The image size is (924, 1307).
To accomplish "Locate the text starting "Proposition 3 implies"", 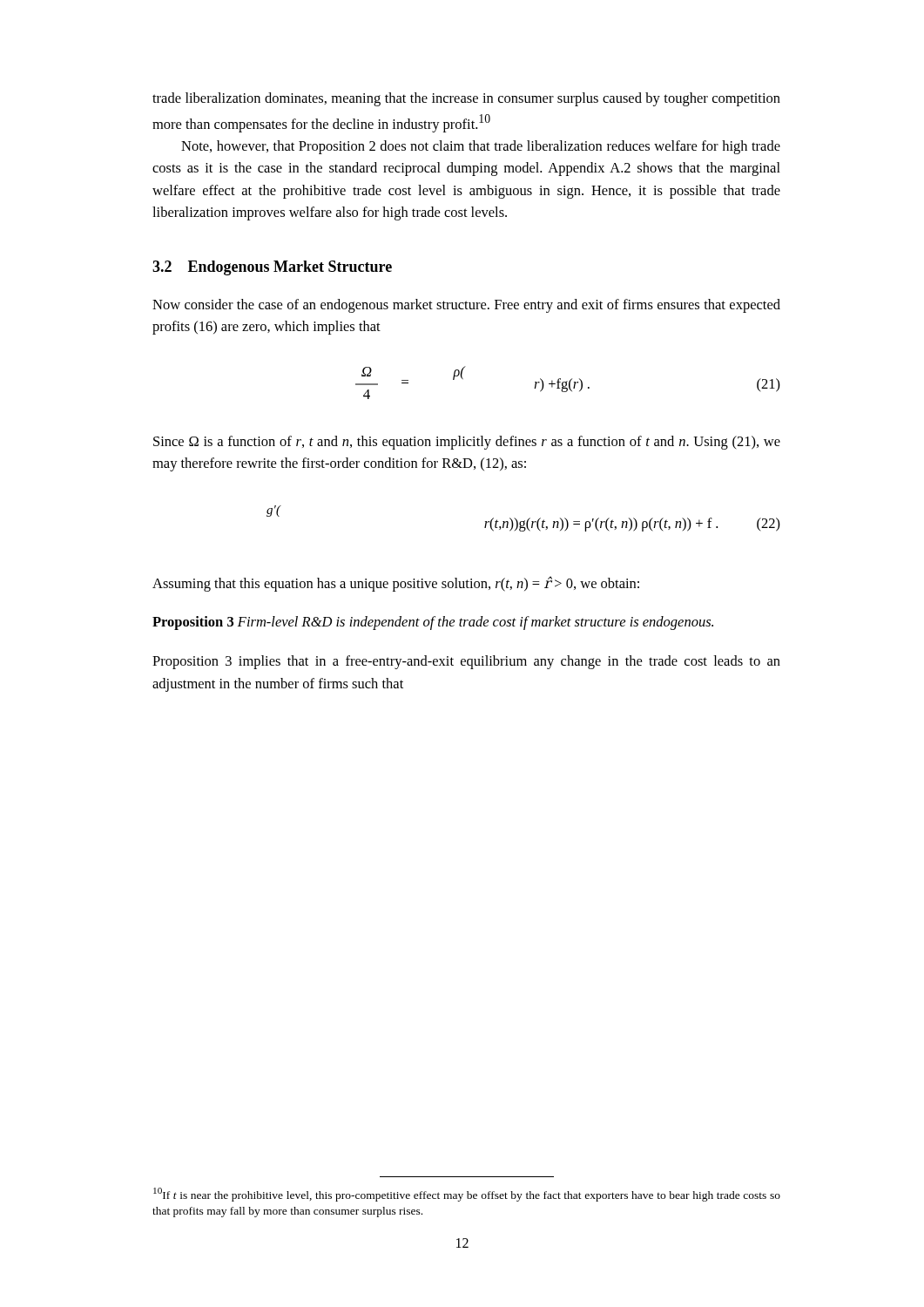I will pos(466,672).
